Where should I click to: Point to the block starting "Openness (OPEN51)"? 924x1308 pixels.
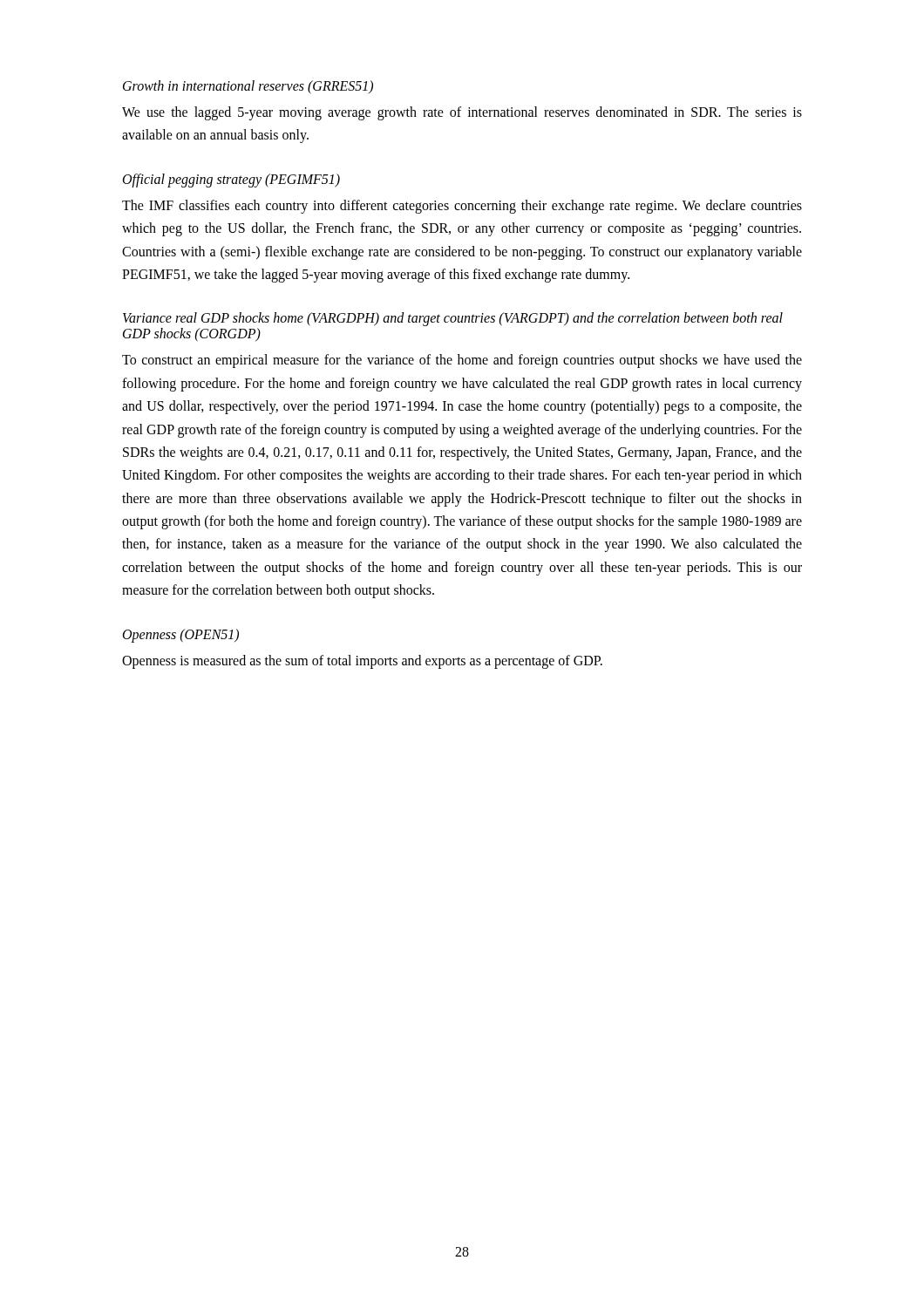coord(181,634)
